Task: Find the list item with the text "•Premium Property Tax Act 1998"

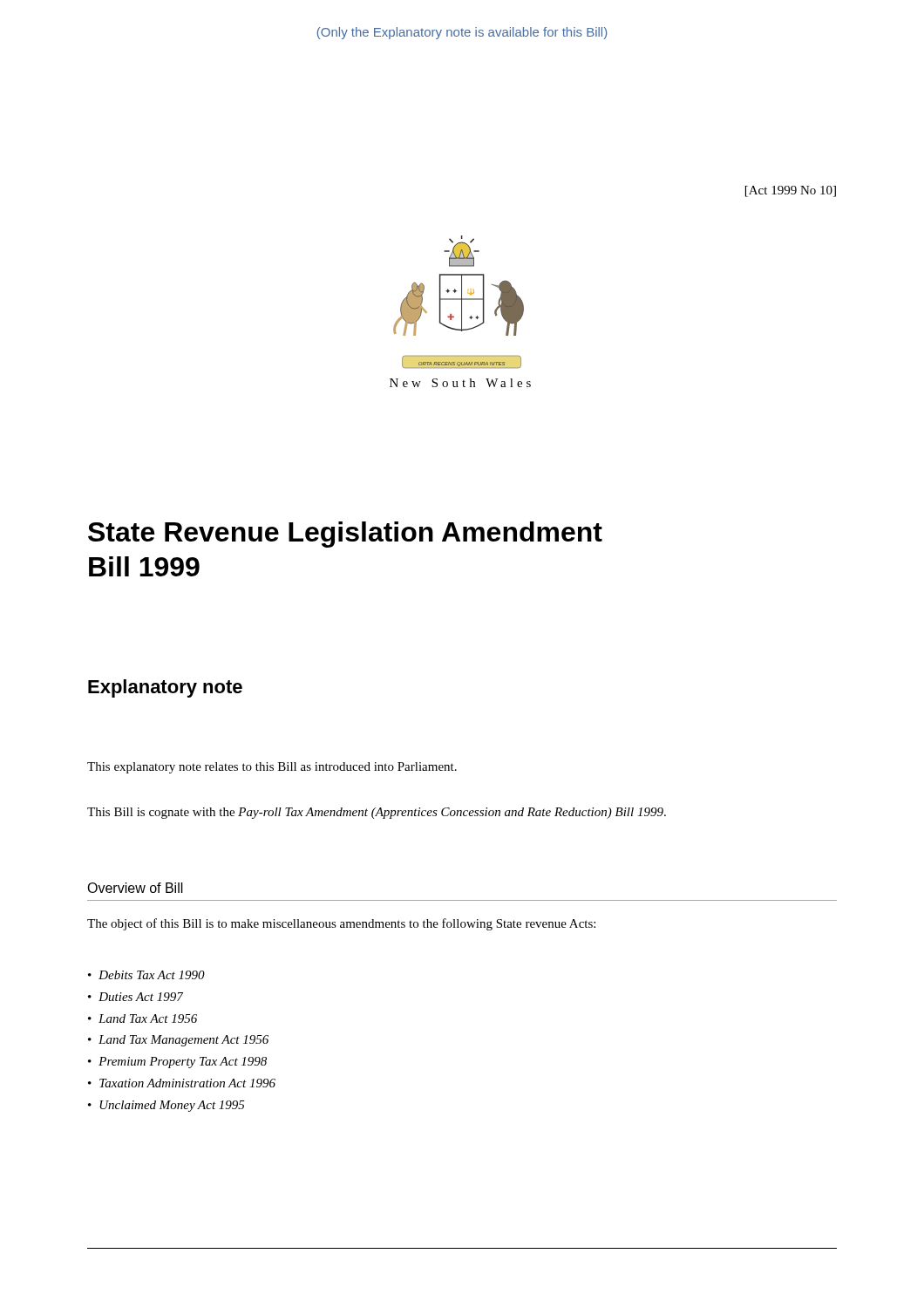Action: (x=177, y=1062)
